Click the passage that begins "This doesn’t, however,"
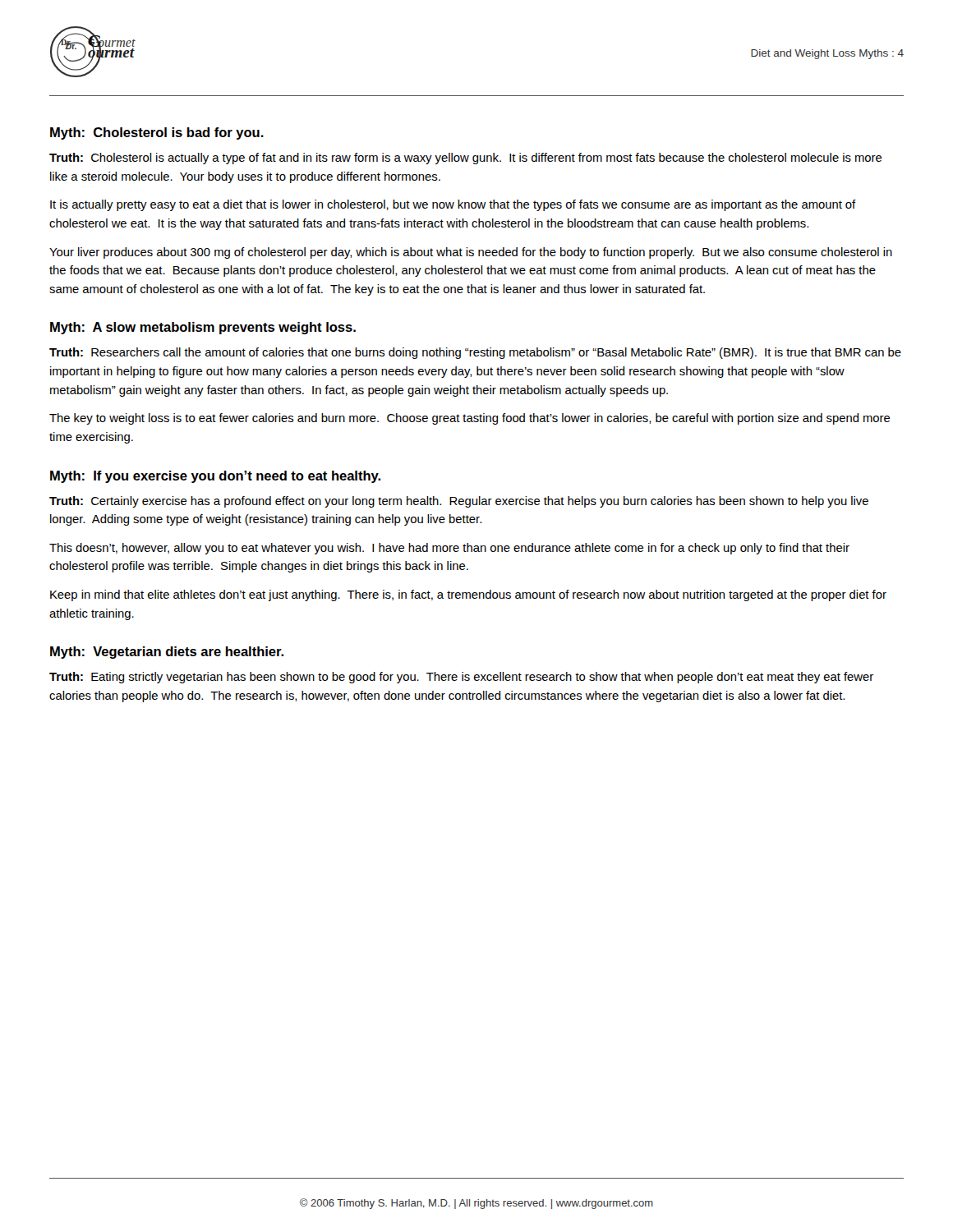953x1232 pixels. (449, 557)
